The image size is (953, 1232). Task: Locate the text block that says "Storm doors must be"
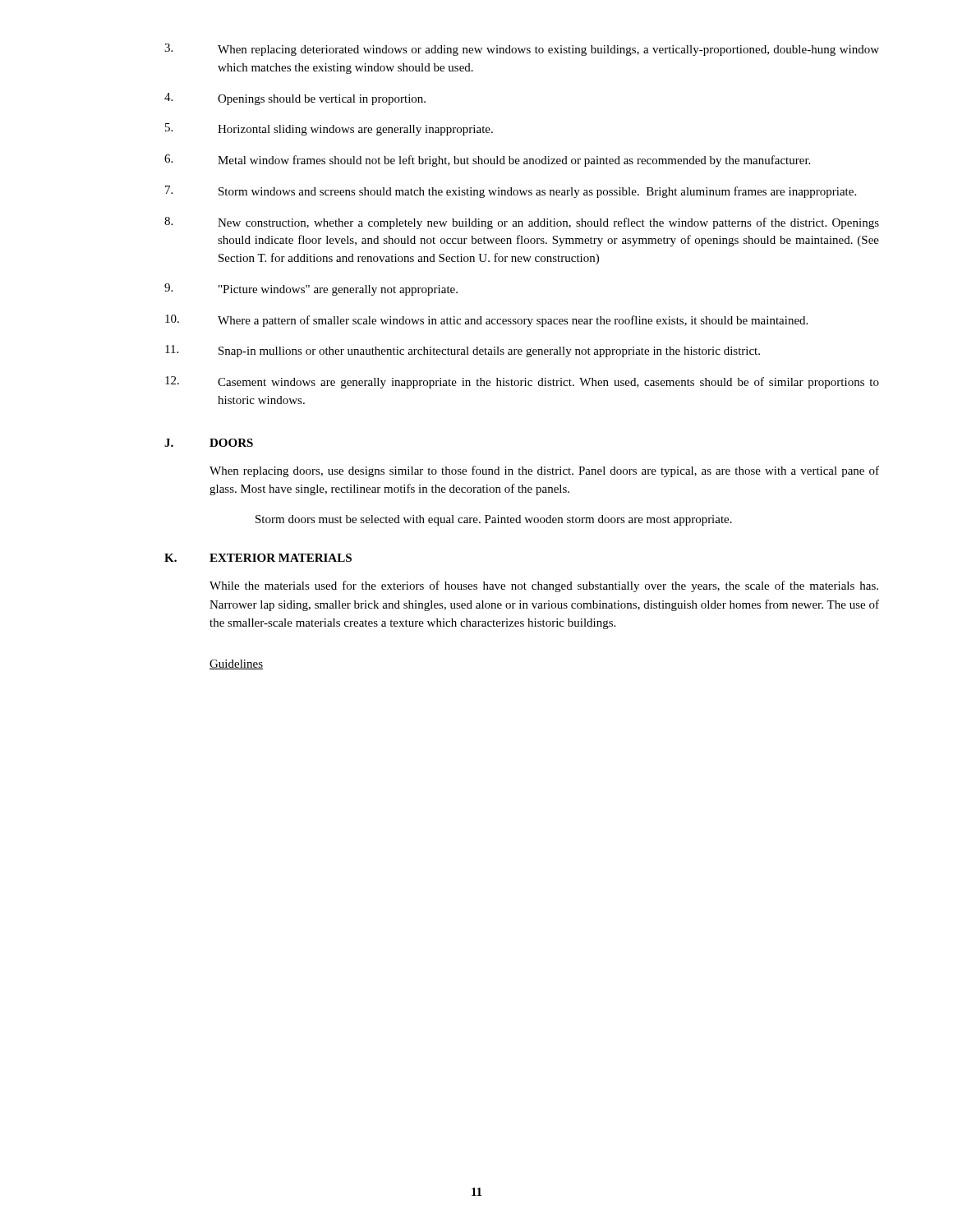coord(494,519)
